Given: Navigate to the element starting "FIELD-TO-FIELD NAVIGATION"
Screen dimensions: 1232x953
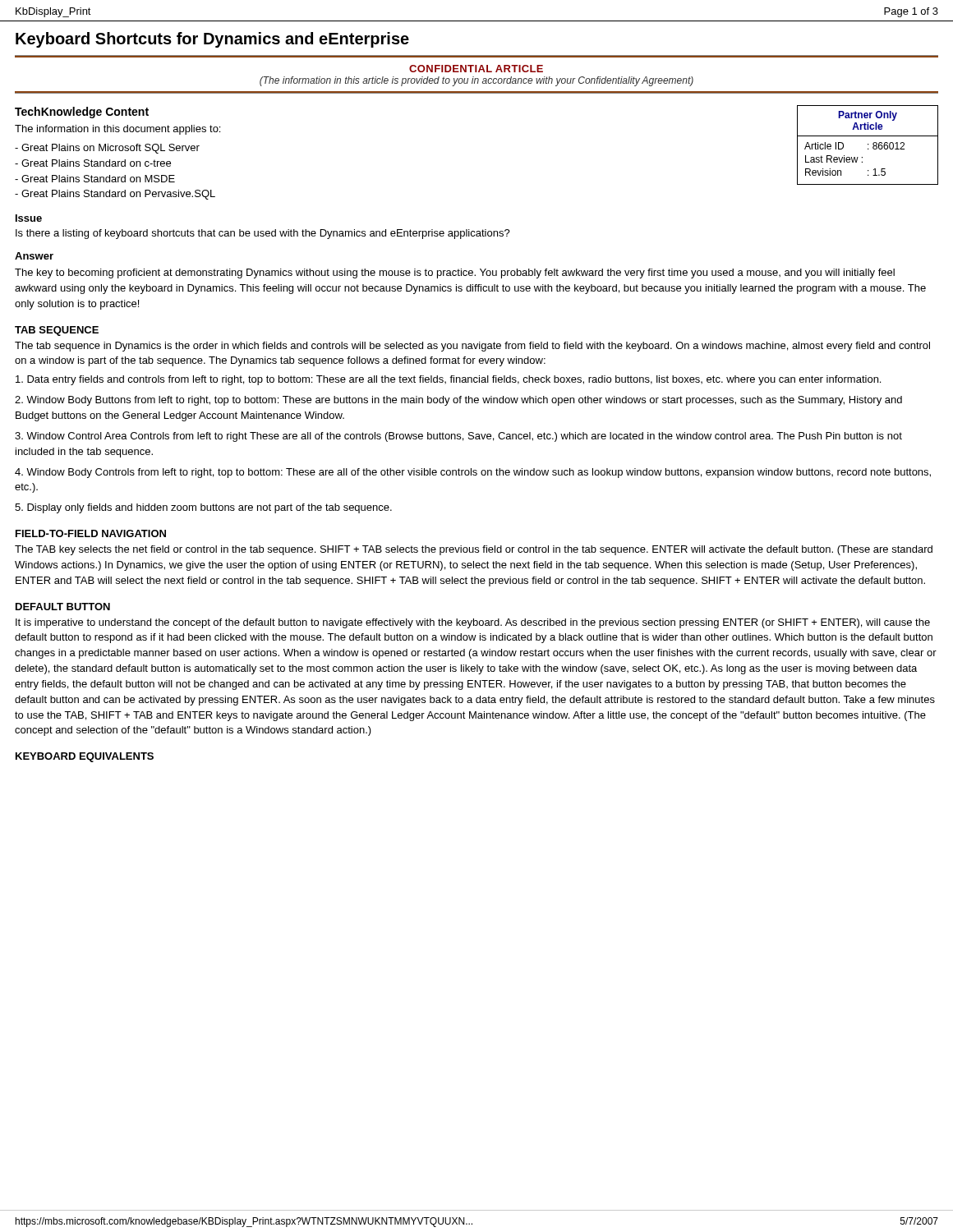Looking at the screenshot, I should (91, 533).
